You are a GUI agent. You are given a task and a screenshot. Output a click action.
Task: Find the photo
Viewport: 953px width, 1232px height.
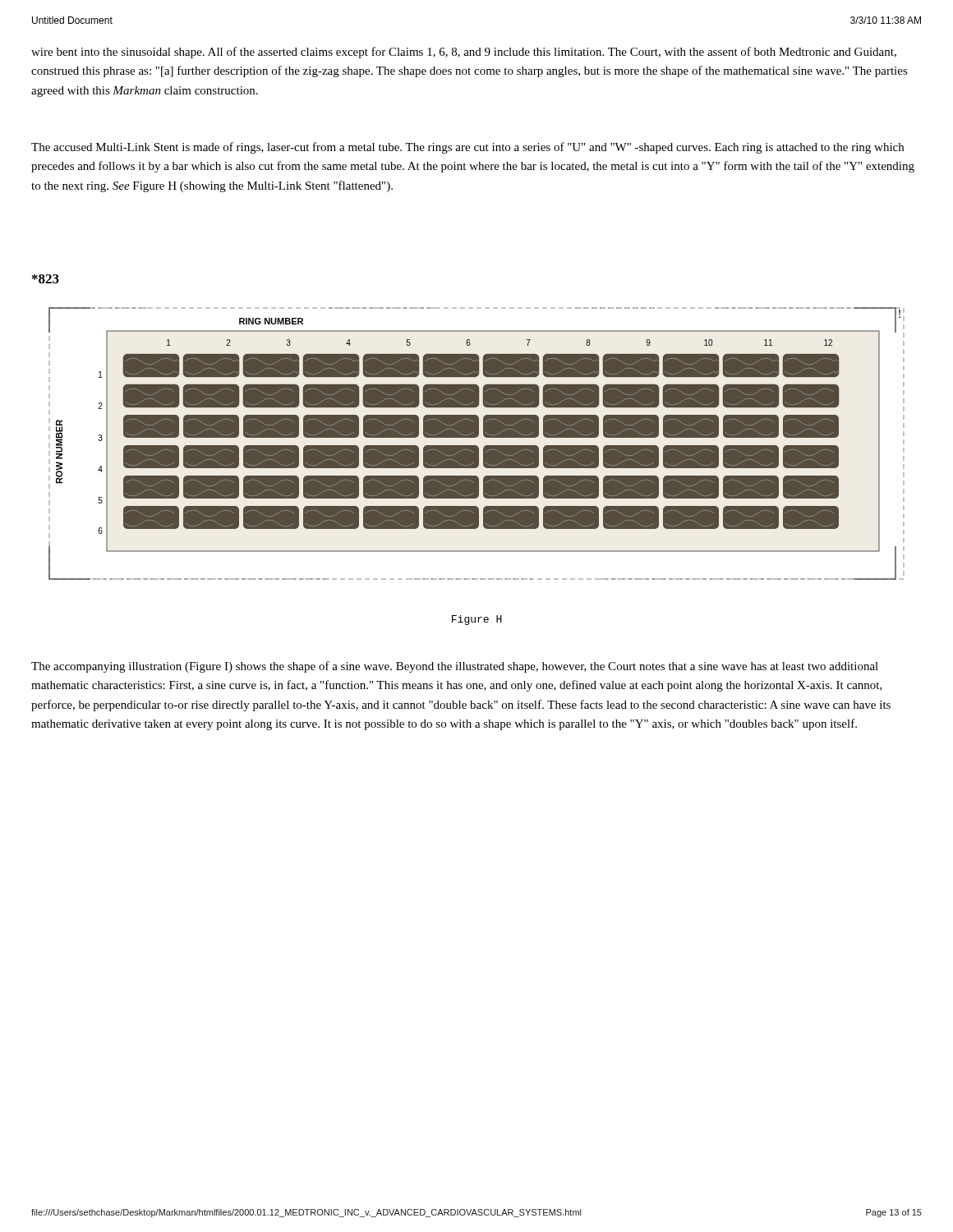tap(476, 452)
